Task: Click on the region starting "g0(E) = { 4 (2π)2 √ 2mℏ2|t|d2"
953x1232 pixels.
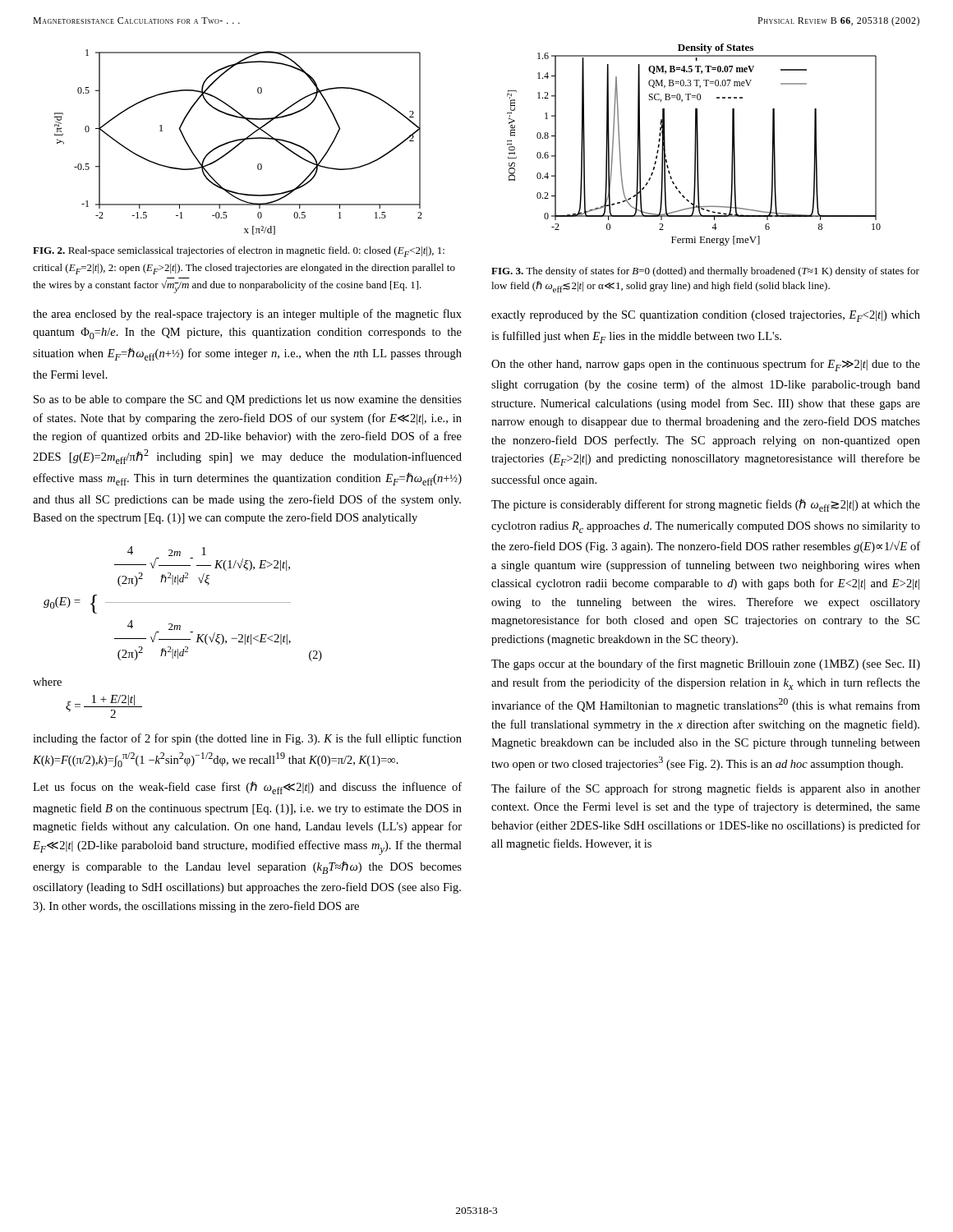Action: point(183,603)
